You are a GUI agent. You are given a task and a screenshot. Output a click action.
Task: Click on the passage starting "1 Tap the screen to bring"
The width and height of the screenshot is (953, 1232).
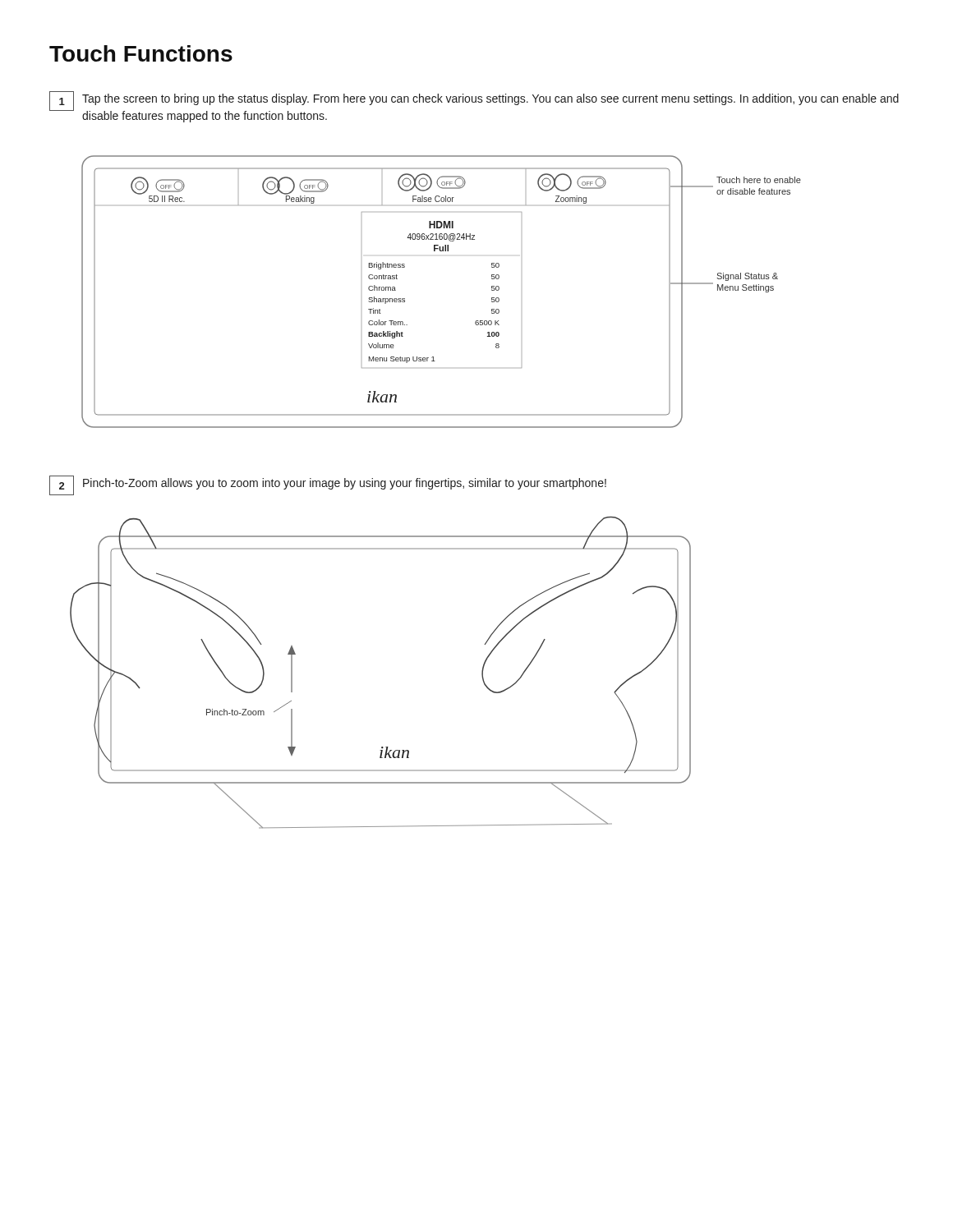coord(476,108)
